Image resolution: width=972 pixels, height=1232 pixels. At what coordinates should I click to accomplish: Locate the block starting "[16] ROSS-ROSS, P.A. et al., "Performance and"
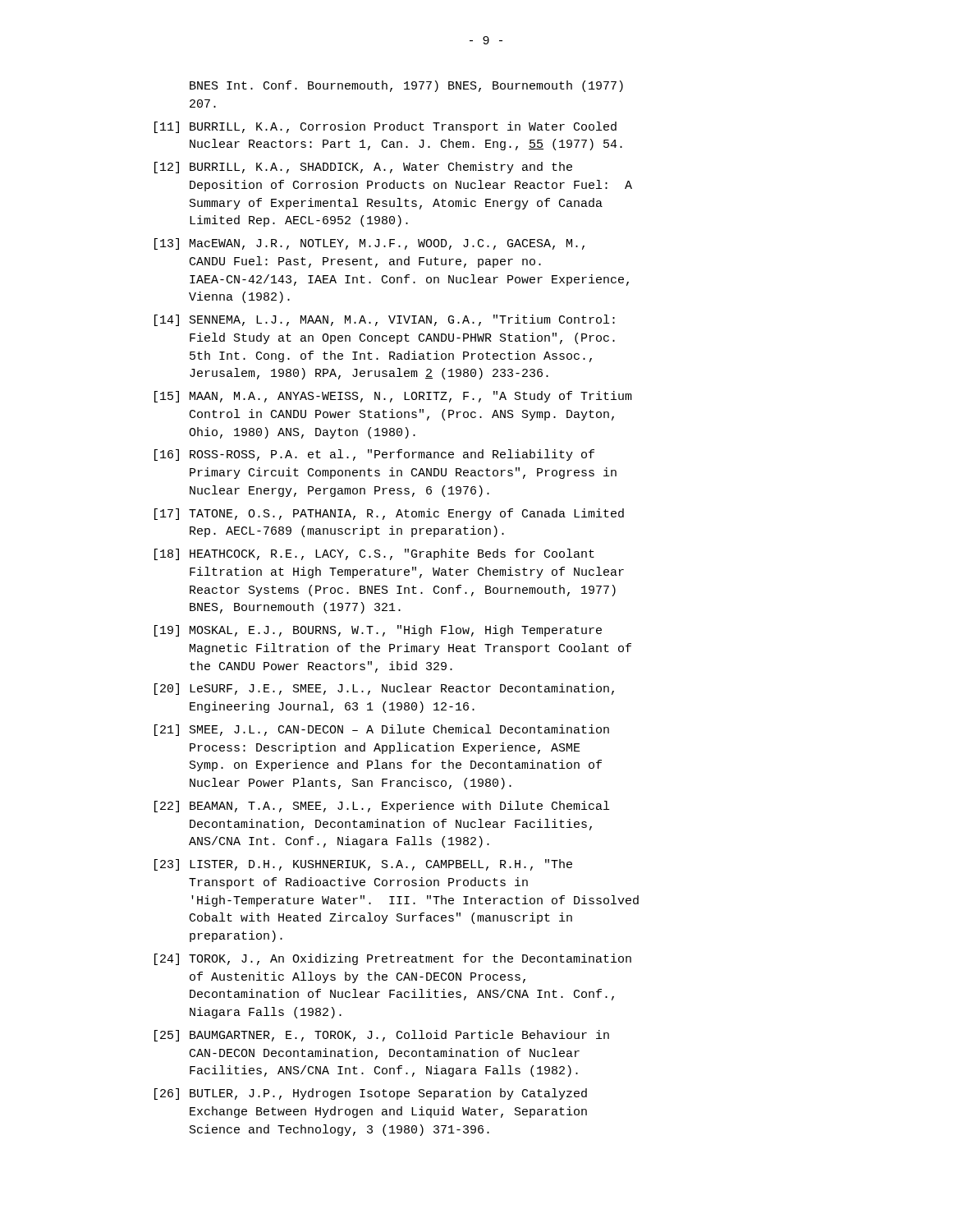coord(521,474)
